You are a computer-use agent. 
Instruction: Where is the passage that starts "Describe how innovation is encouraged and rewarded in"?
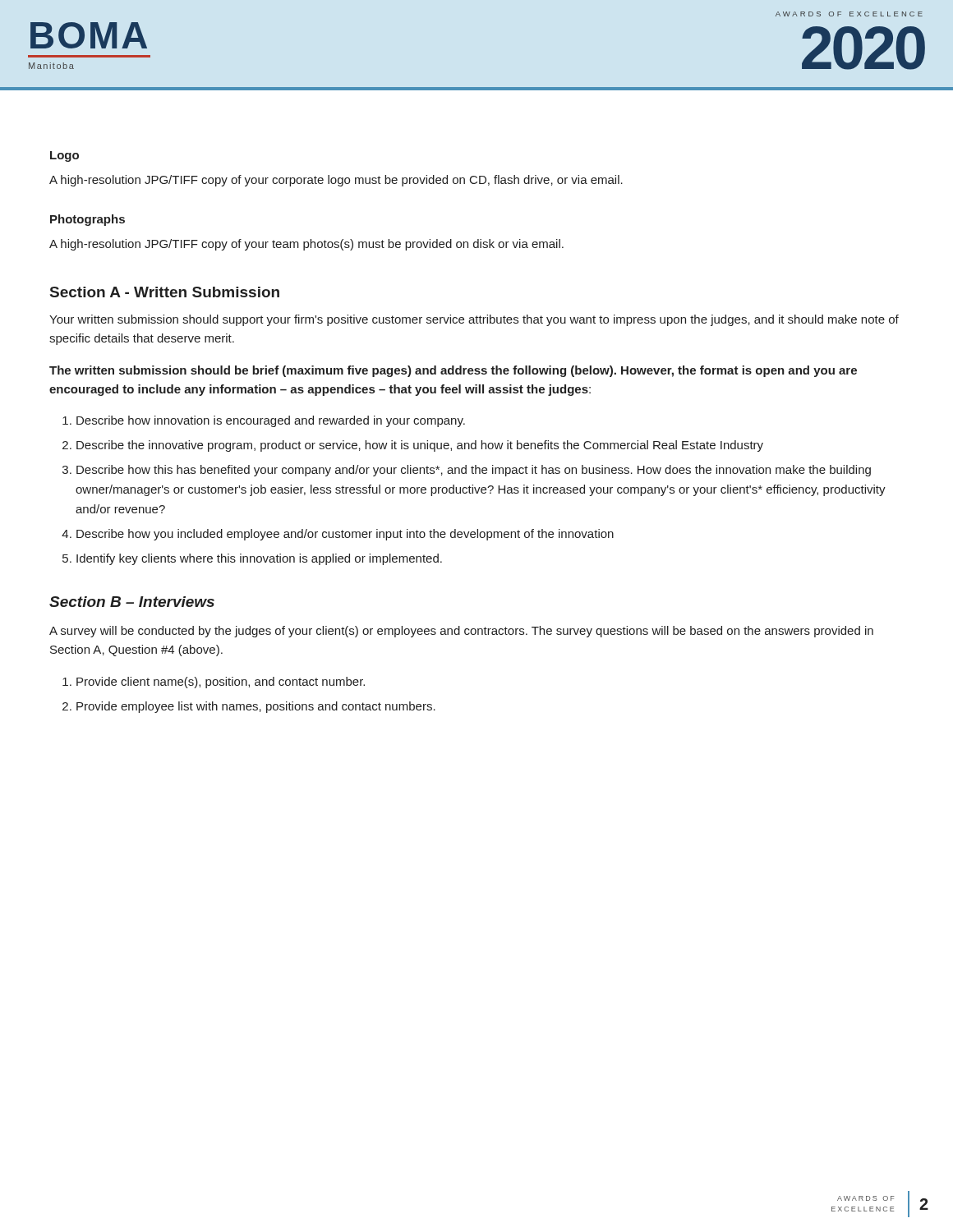click(271, 420)
